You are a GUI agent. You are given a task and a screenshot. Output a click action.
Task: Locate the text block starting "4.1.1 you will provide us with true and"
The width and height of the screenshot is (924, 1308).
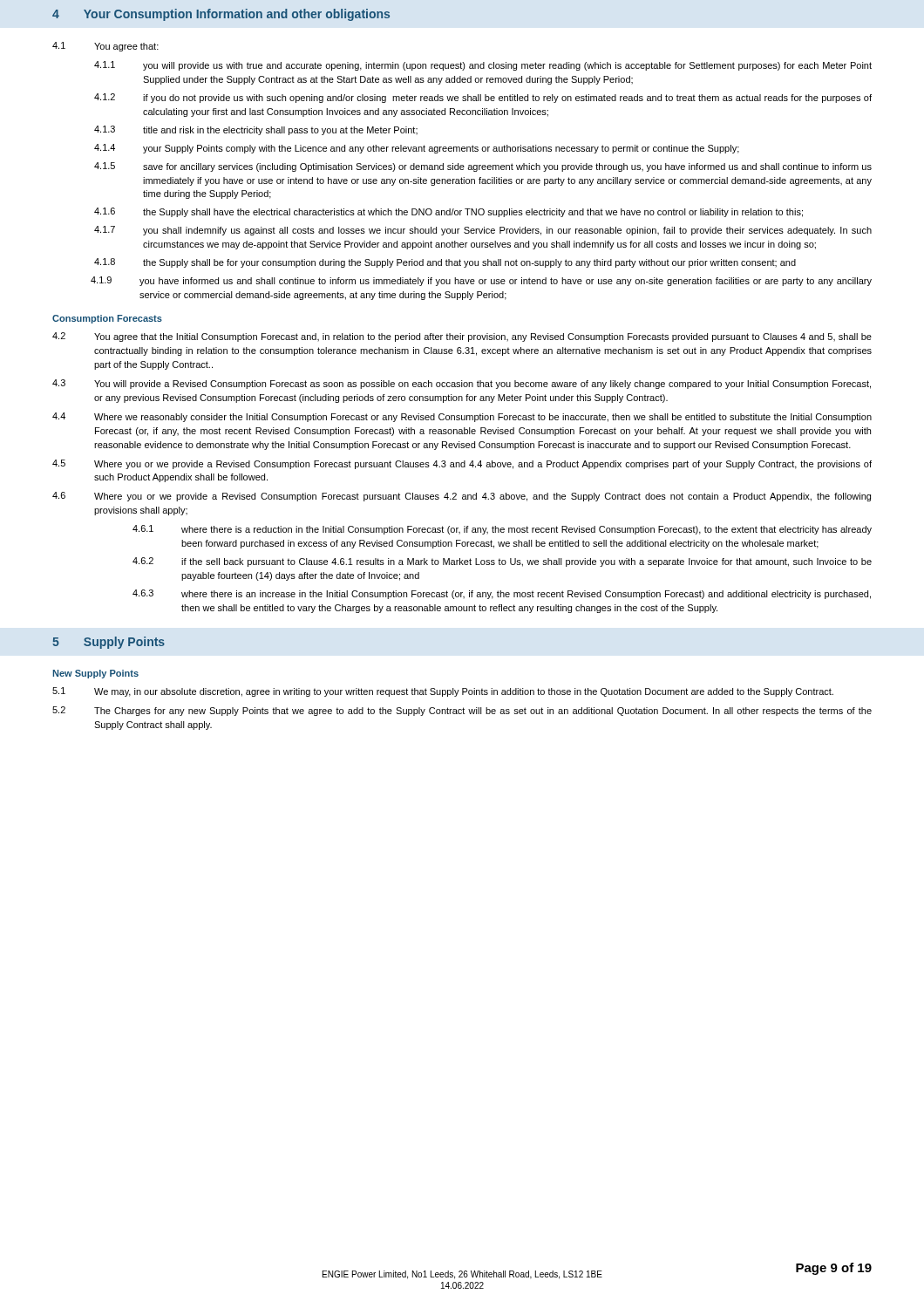483,73
